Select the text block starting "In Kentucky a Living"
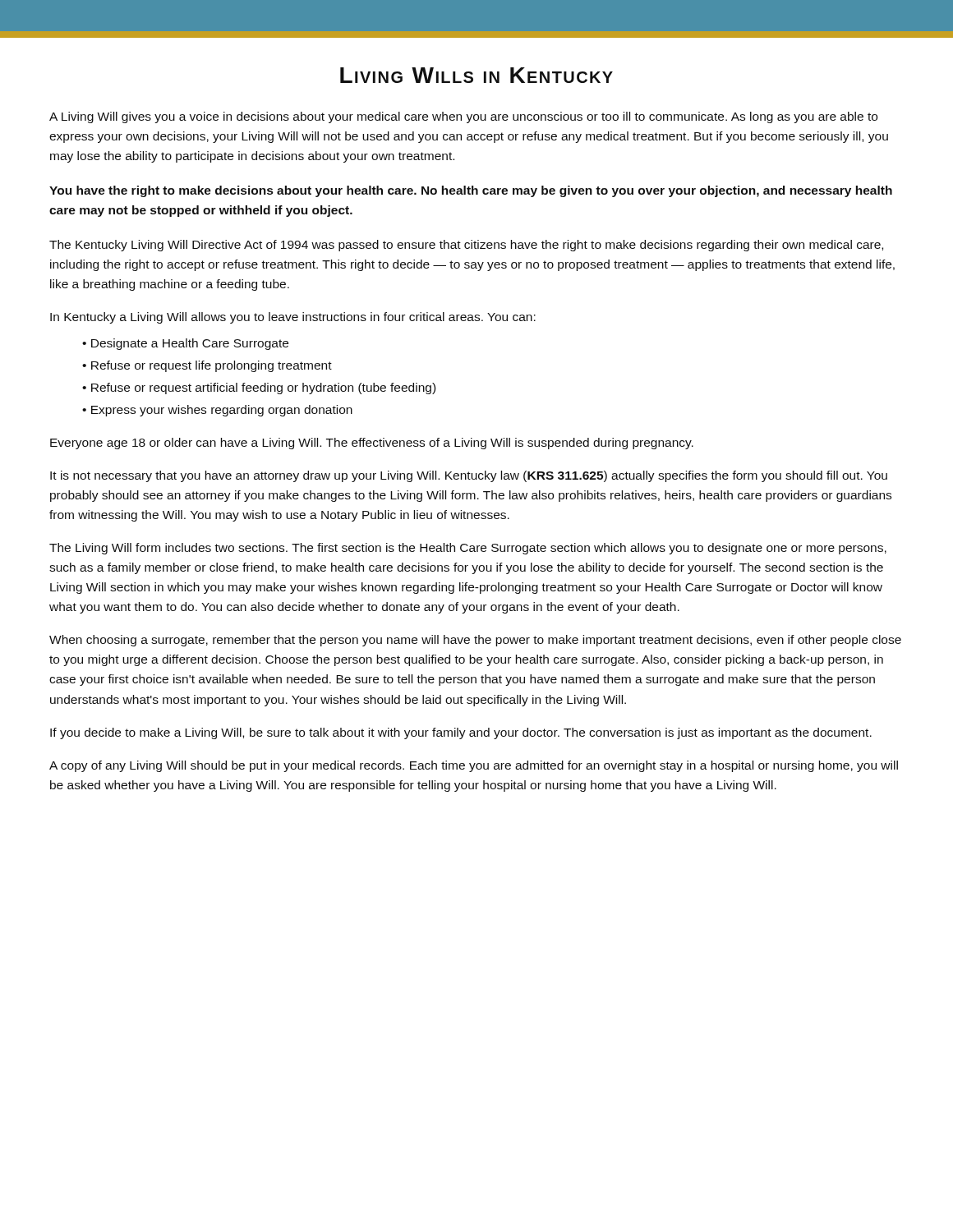The image size is (953, 1232). [293, 317]
